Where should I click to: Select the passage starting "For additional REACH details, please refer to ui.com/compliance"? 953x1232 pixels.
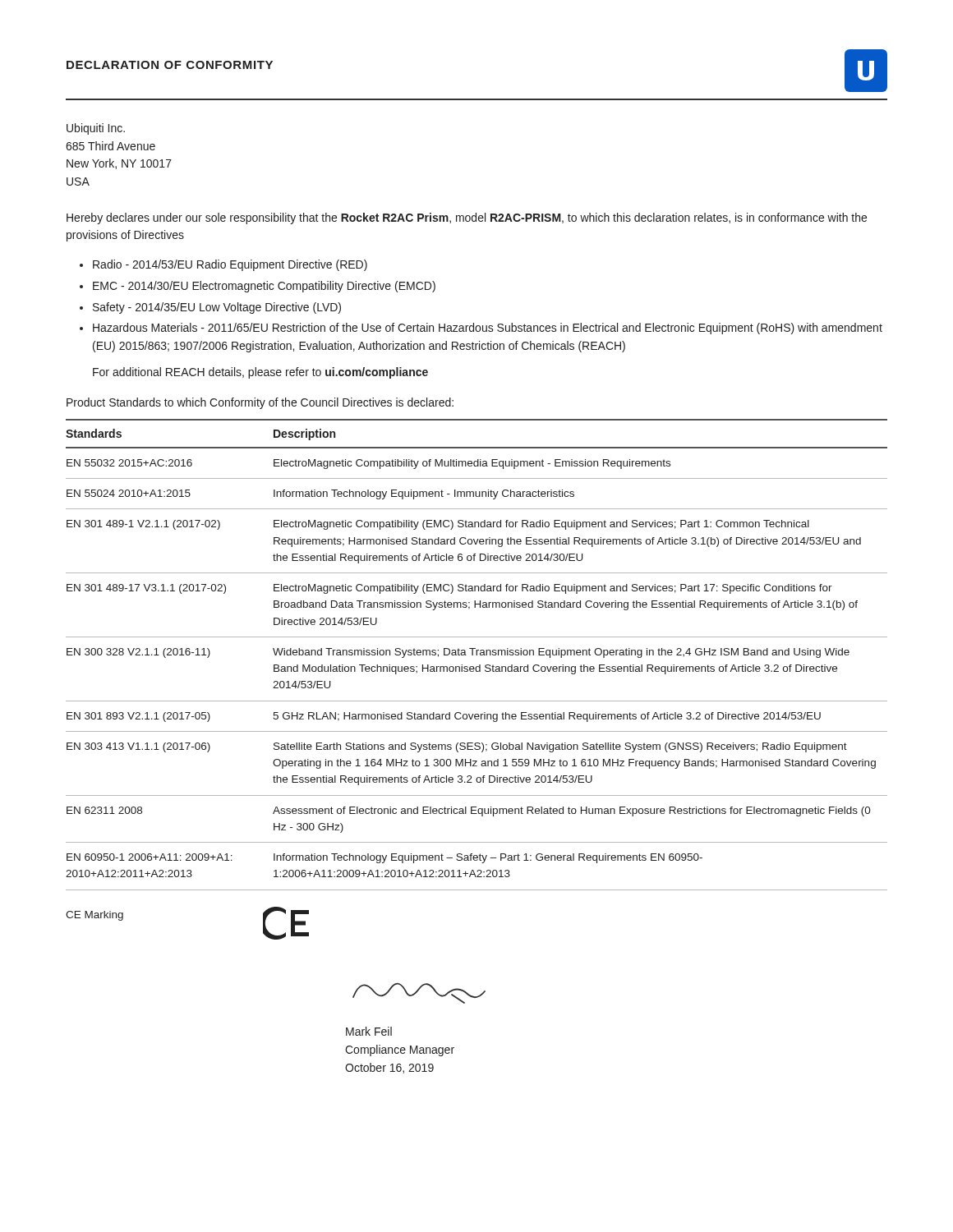click(x=260, y=372)
